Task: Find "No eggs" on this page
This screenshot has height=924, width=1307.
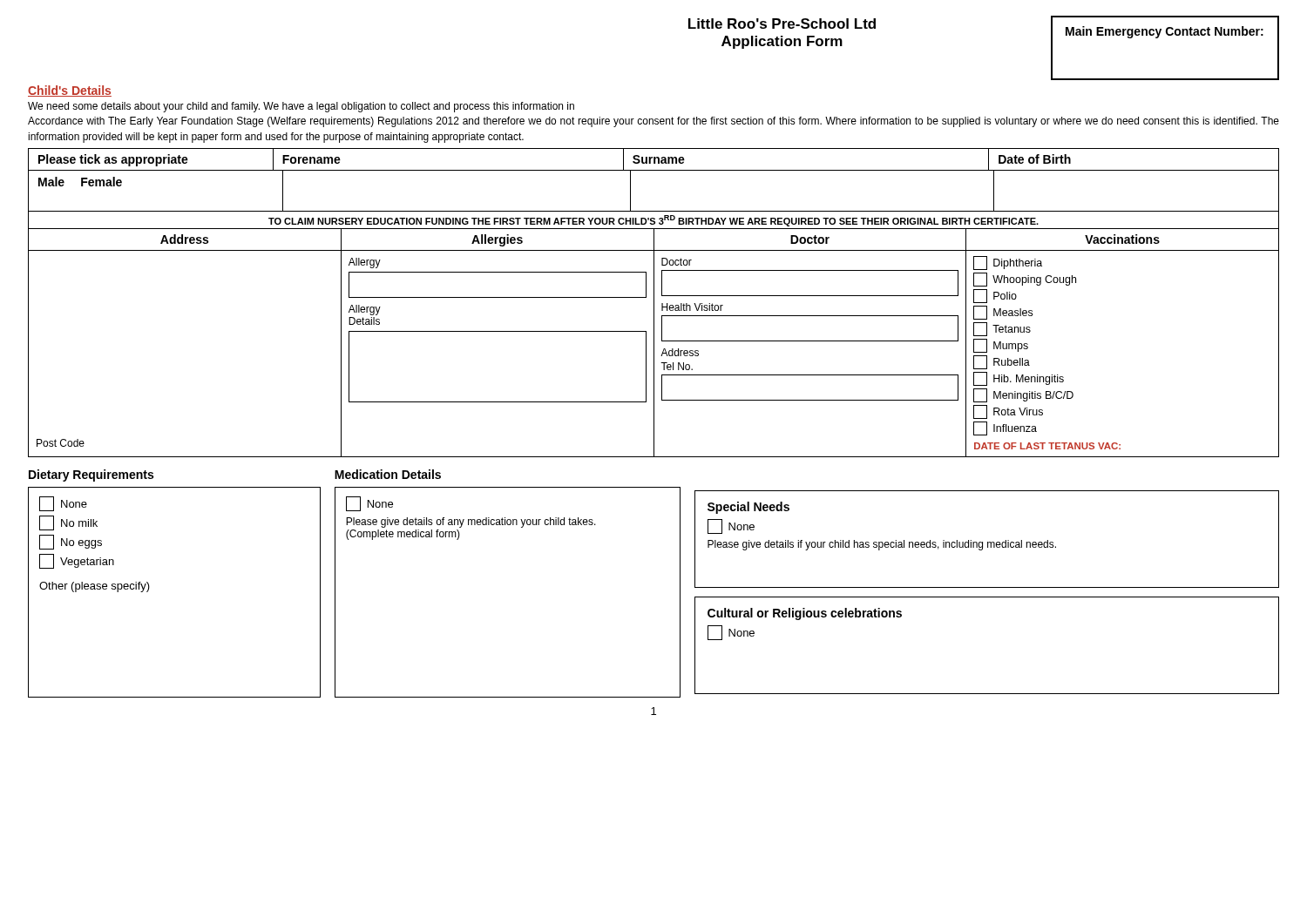Action: click(71, 542)
